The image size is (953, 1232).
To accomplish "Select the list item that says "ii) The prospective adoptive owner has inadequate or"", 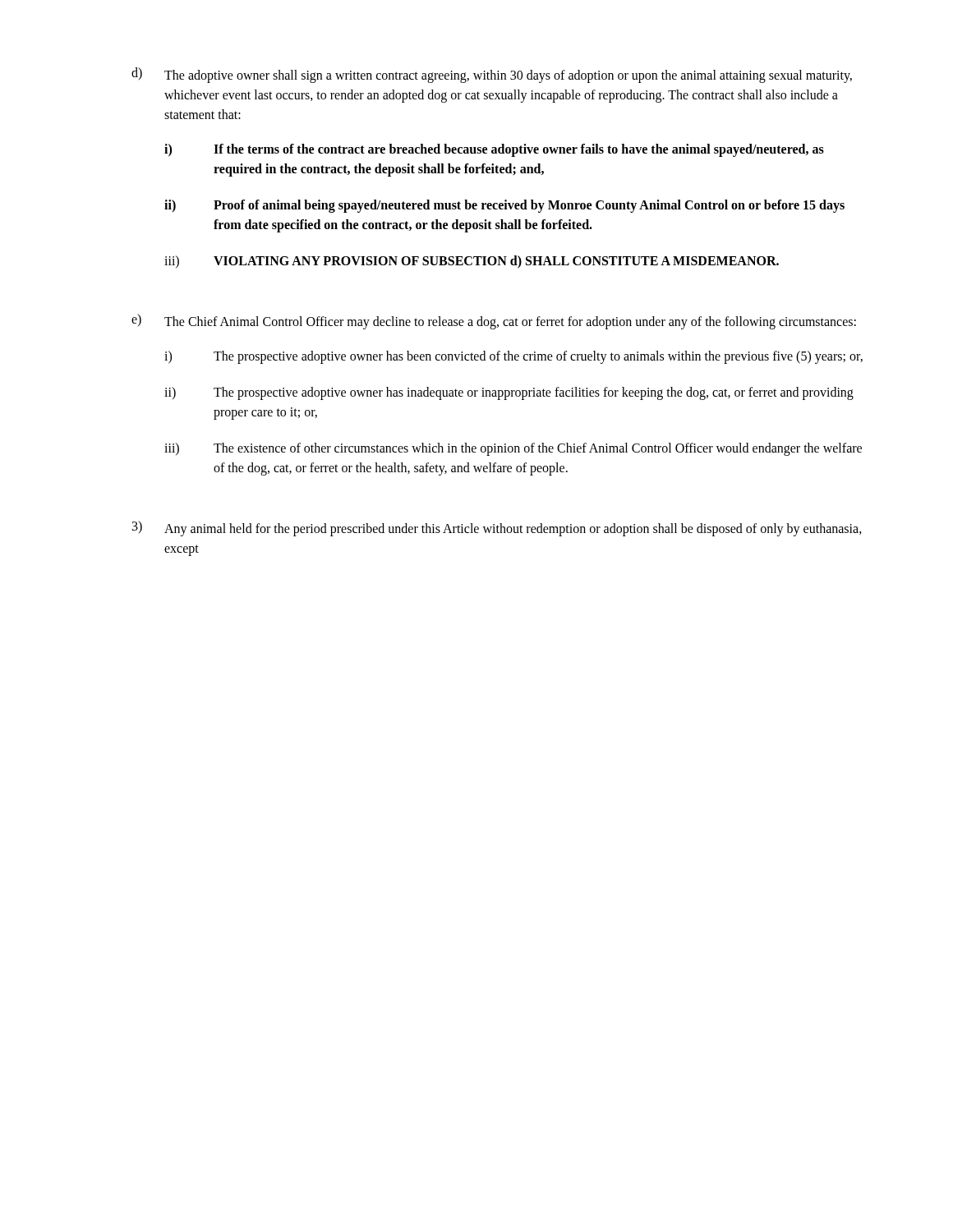I will [x=518, y=402].
